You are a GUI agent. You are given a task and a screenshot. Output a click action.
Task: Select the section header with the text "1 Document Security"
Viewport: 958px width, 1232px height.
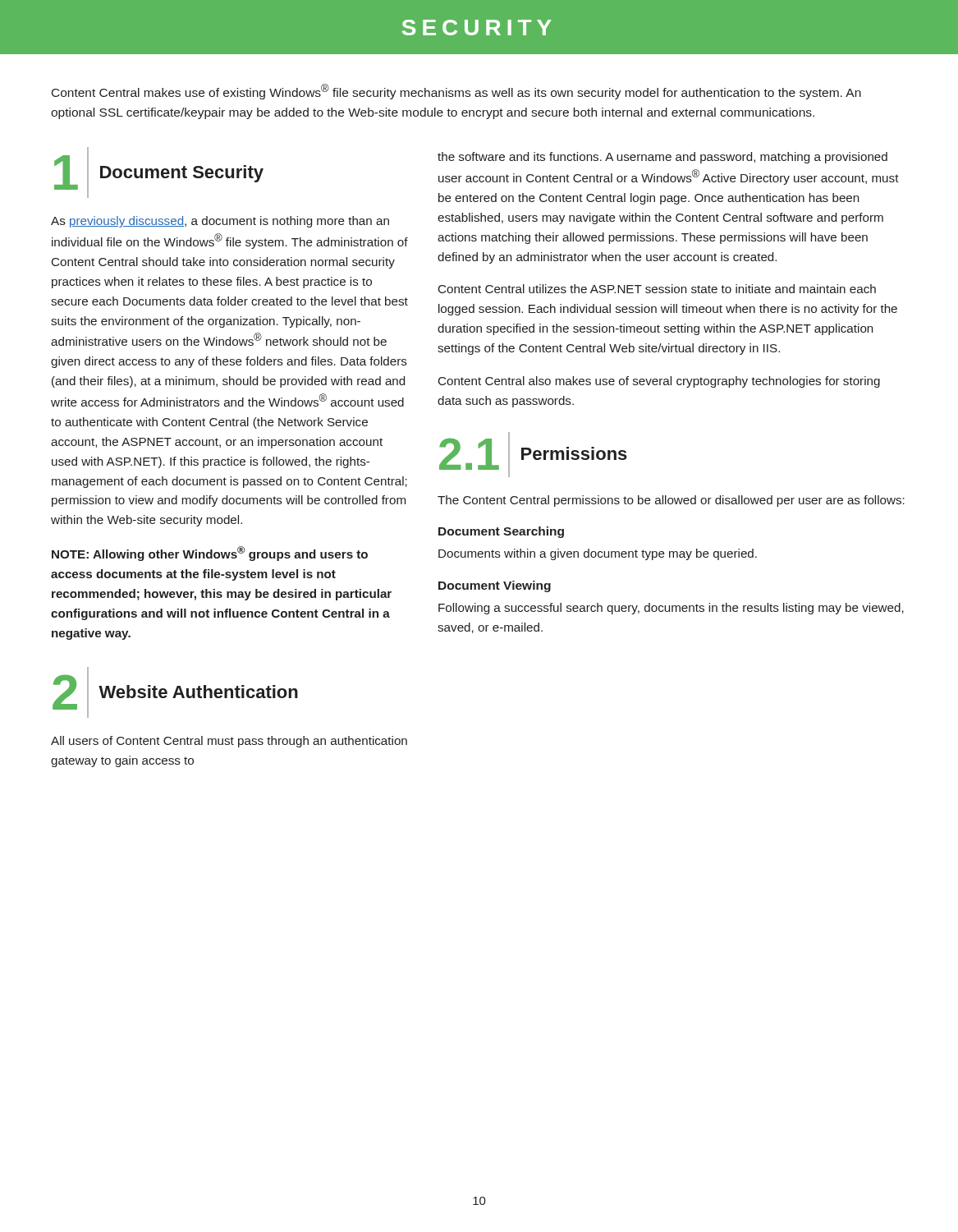coord(157,173)
